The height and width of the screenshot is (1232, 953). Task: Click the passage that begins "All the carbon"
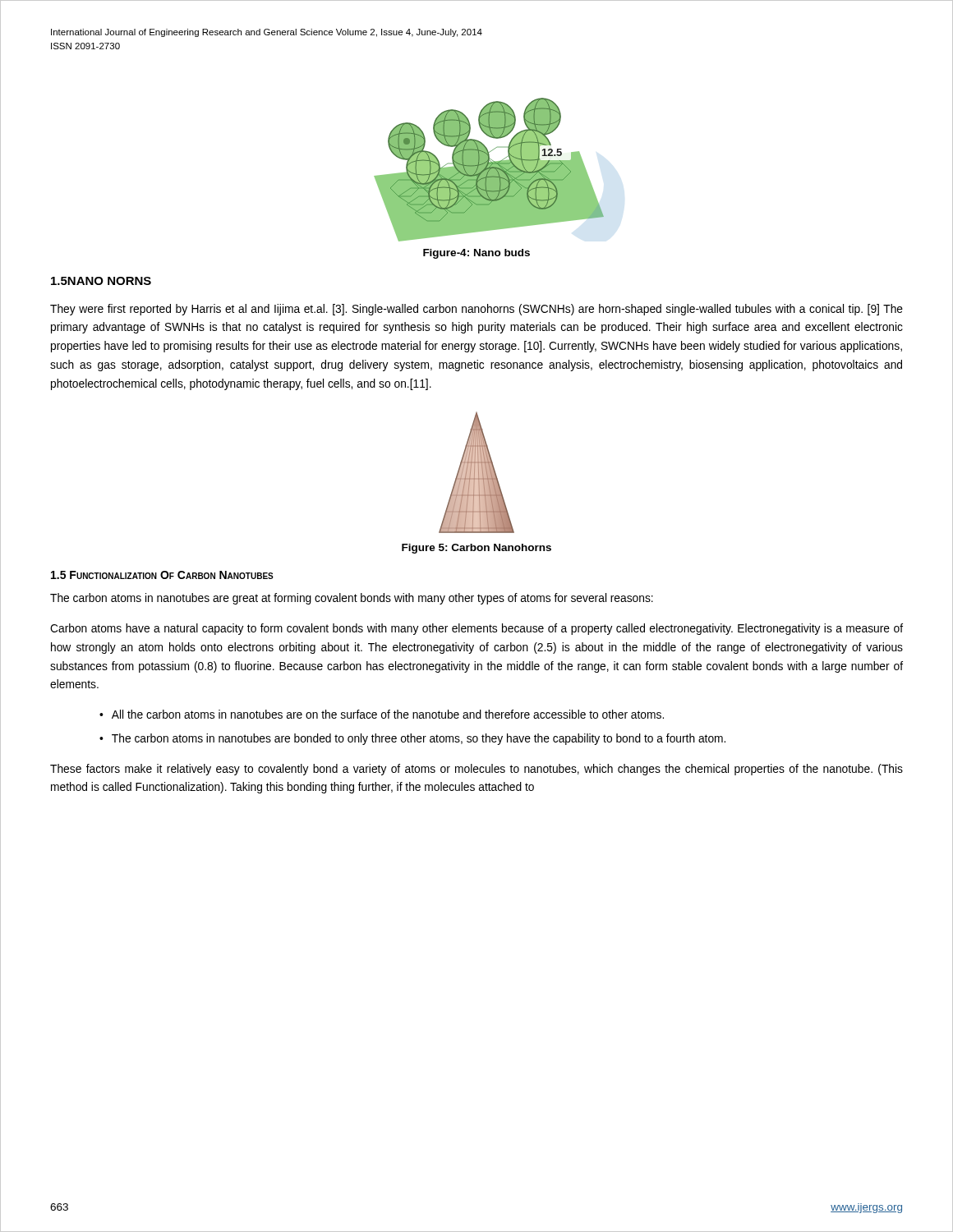pyautogui.click(x=388, y=715)
